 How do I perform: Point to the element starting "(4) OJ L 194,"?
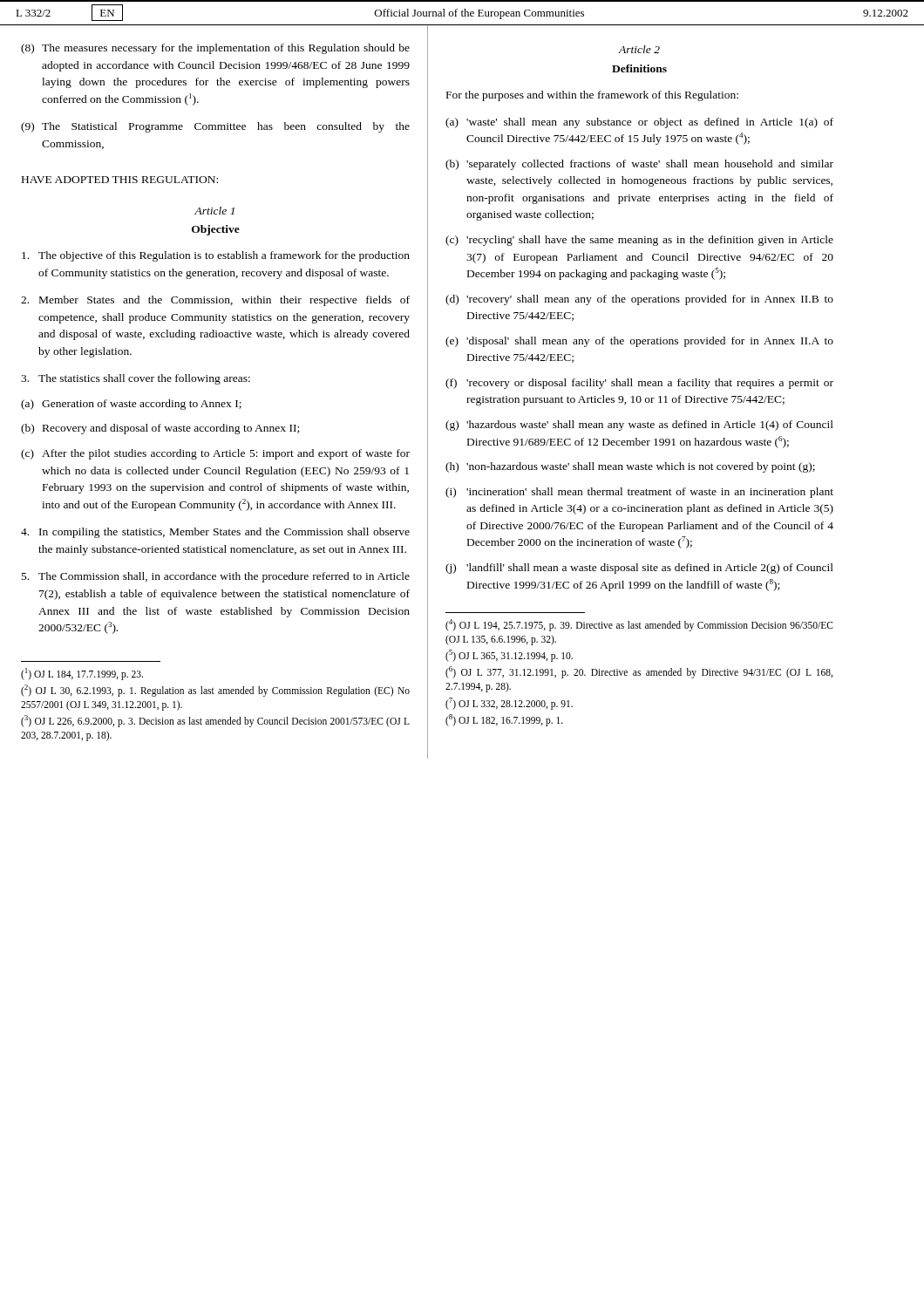pos(639,631)
